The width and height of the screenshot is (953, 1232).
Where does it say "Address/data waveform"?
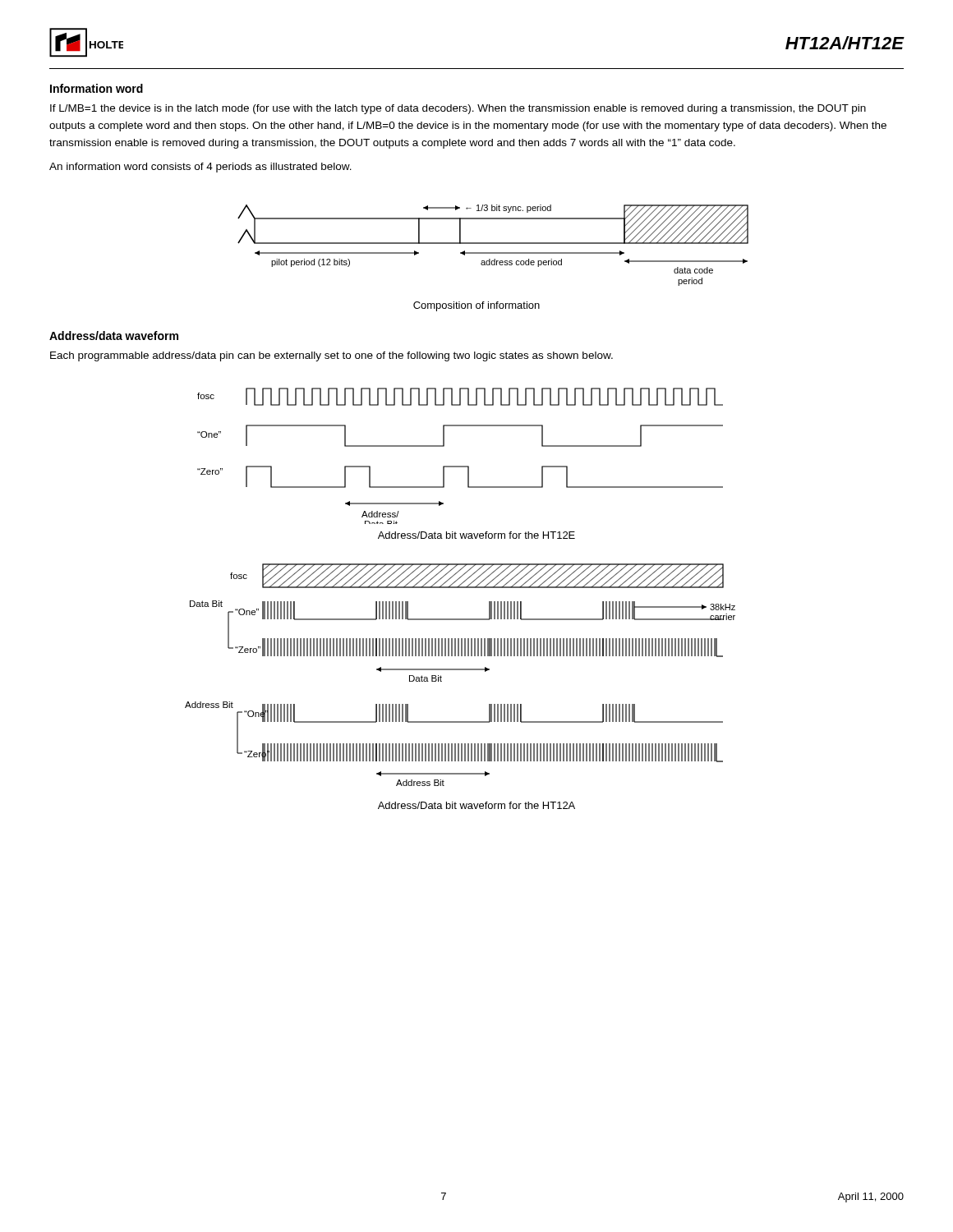114,336
